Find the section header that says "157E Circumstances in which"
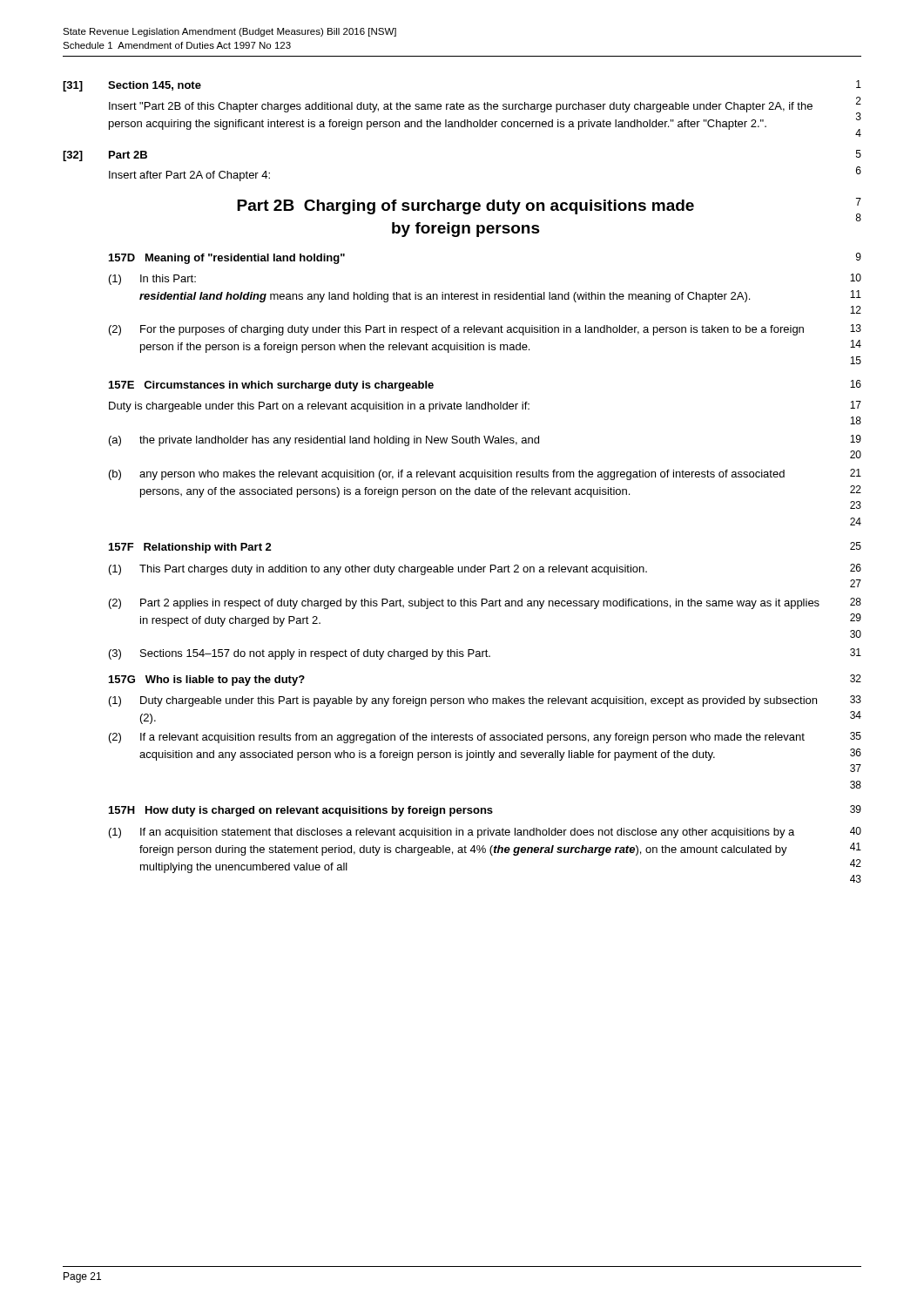924x1307 pixels. point(271,384)
